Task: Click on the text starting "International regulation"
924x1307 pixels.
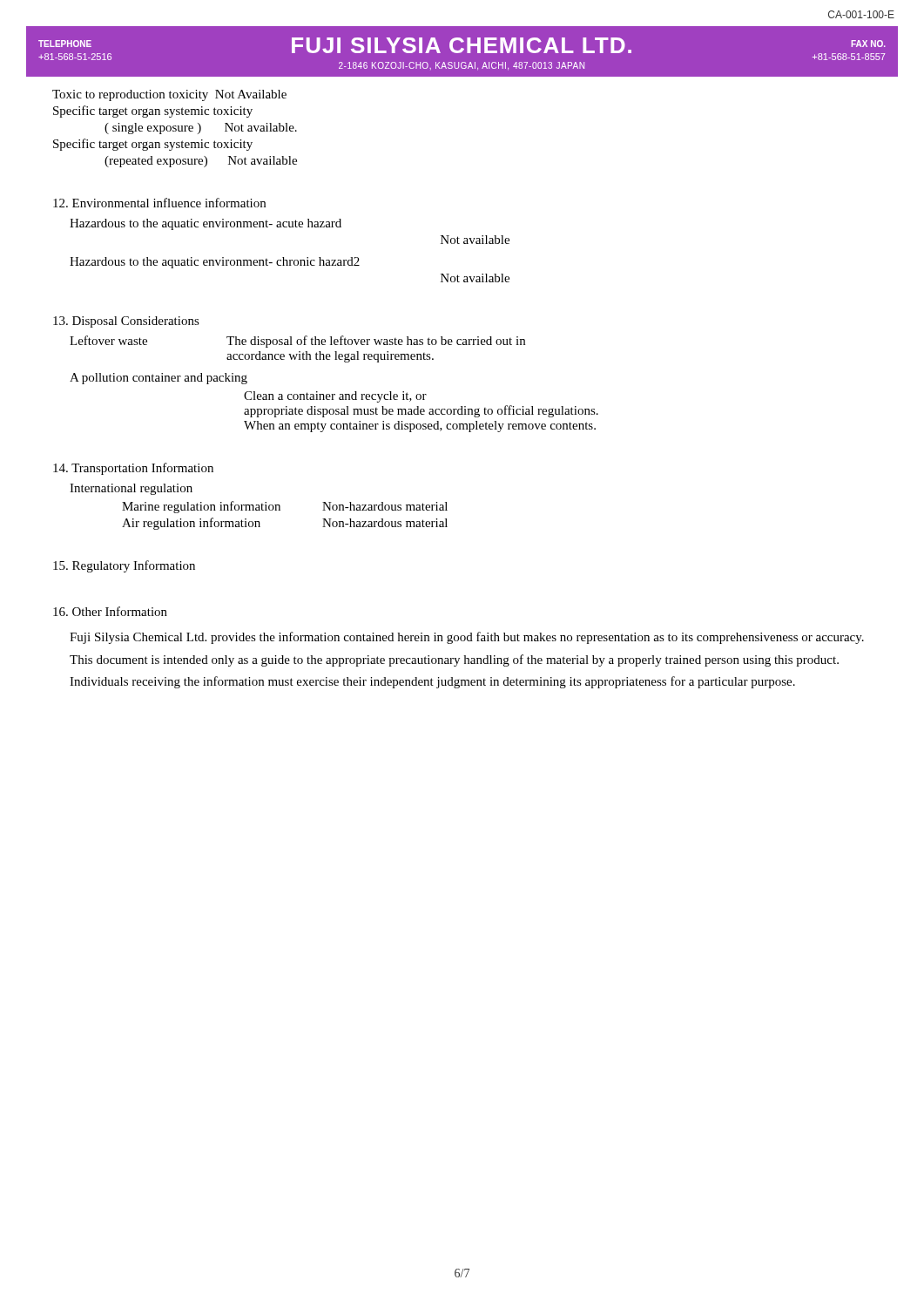Action: 131,488
